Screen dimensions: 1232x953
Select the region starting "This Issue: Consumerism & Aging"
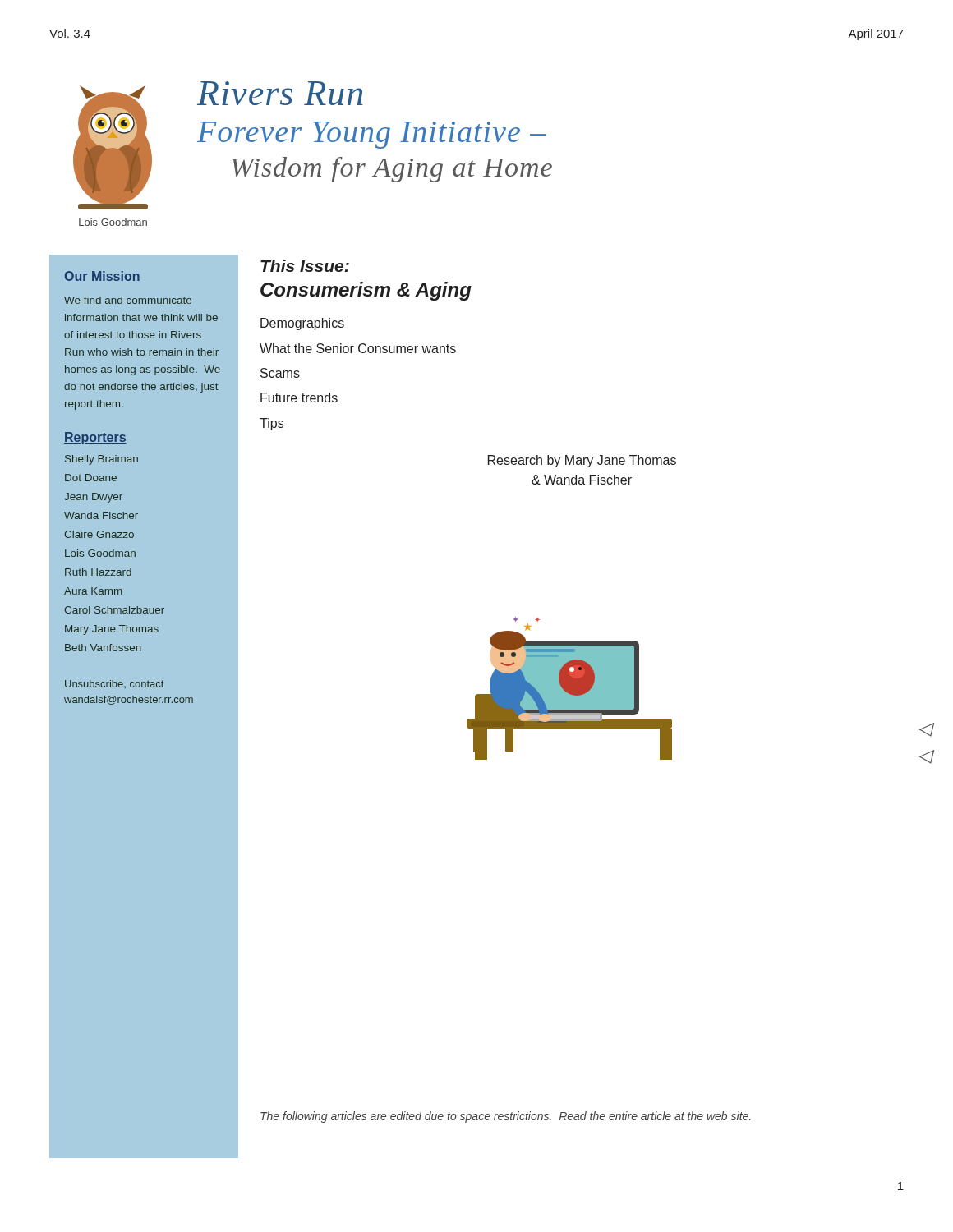305,266
